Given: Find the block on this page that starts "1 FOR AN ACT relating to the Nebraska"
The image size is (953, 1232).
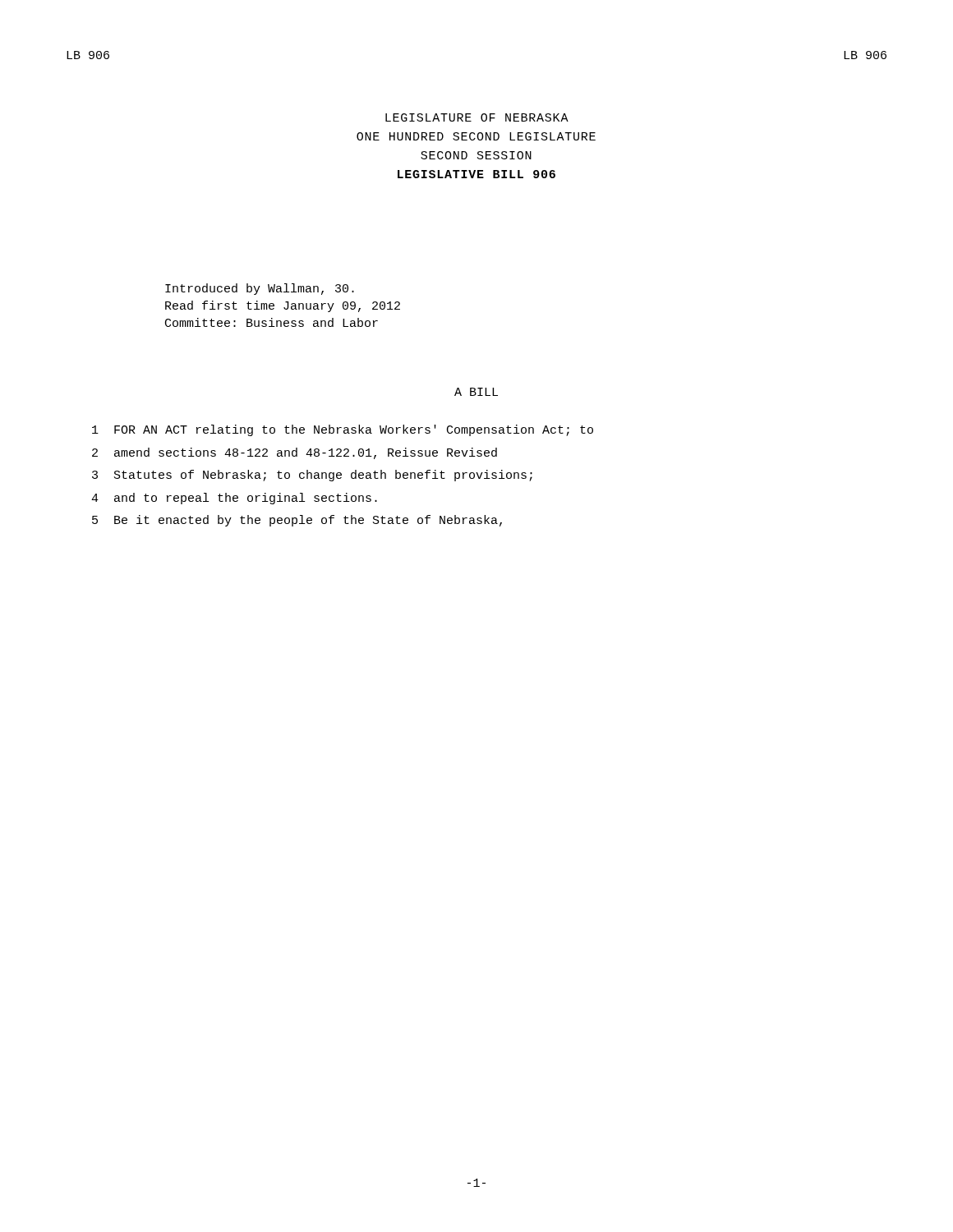Looking at the screenshot, I should 476,431.
